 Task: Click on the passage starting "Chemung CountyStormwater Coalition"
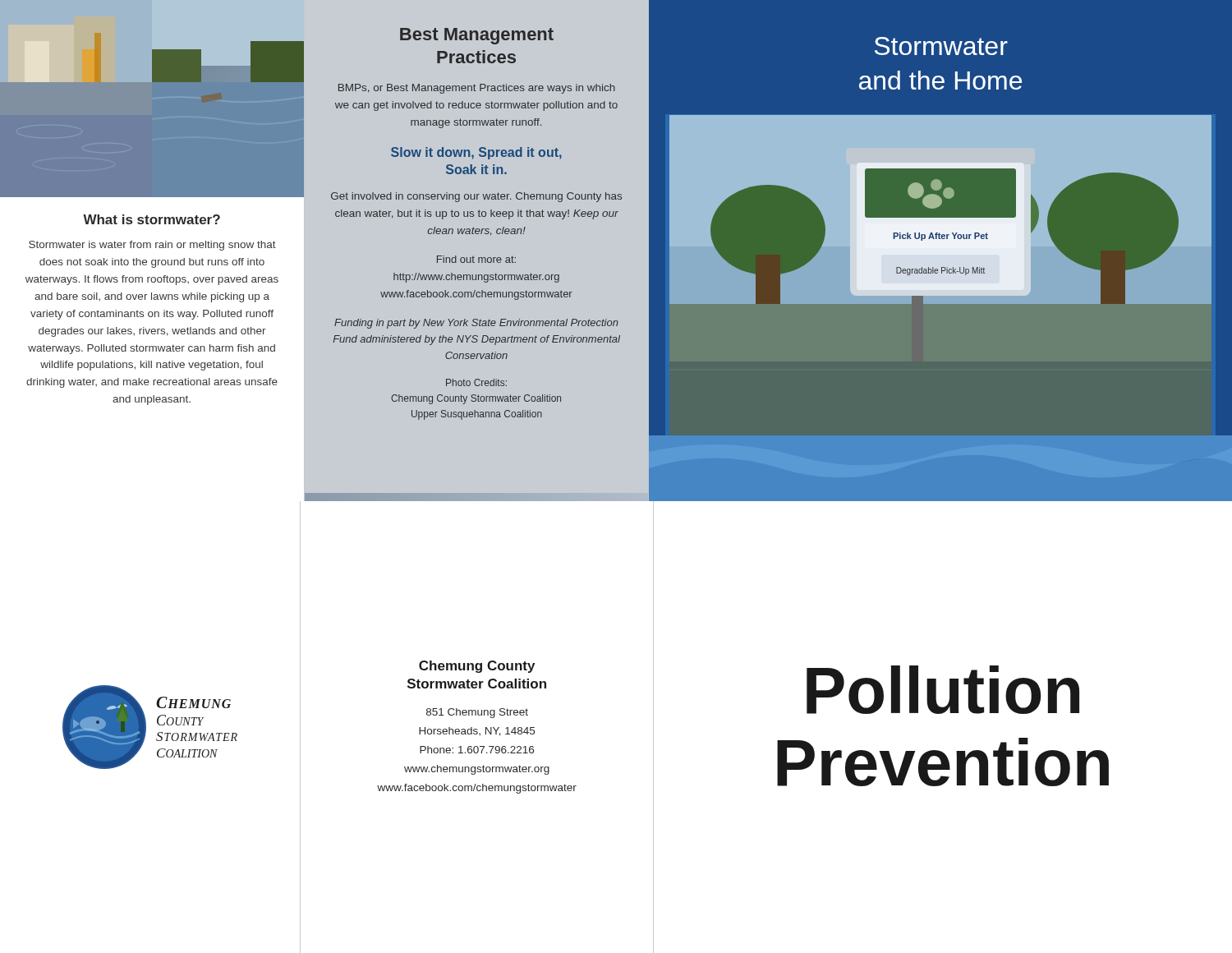477,675
